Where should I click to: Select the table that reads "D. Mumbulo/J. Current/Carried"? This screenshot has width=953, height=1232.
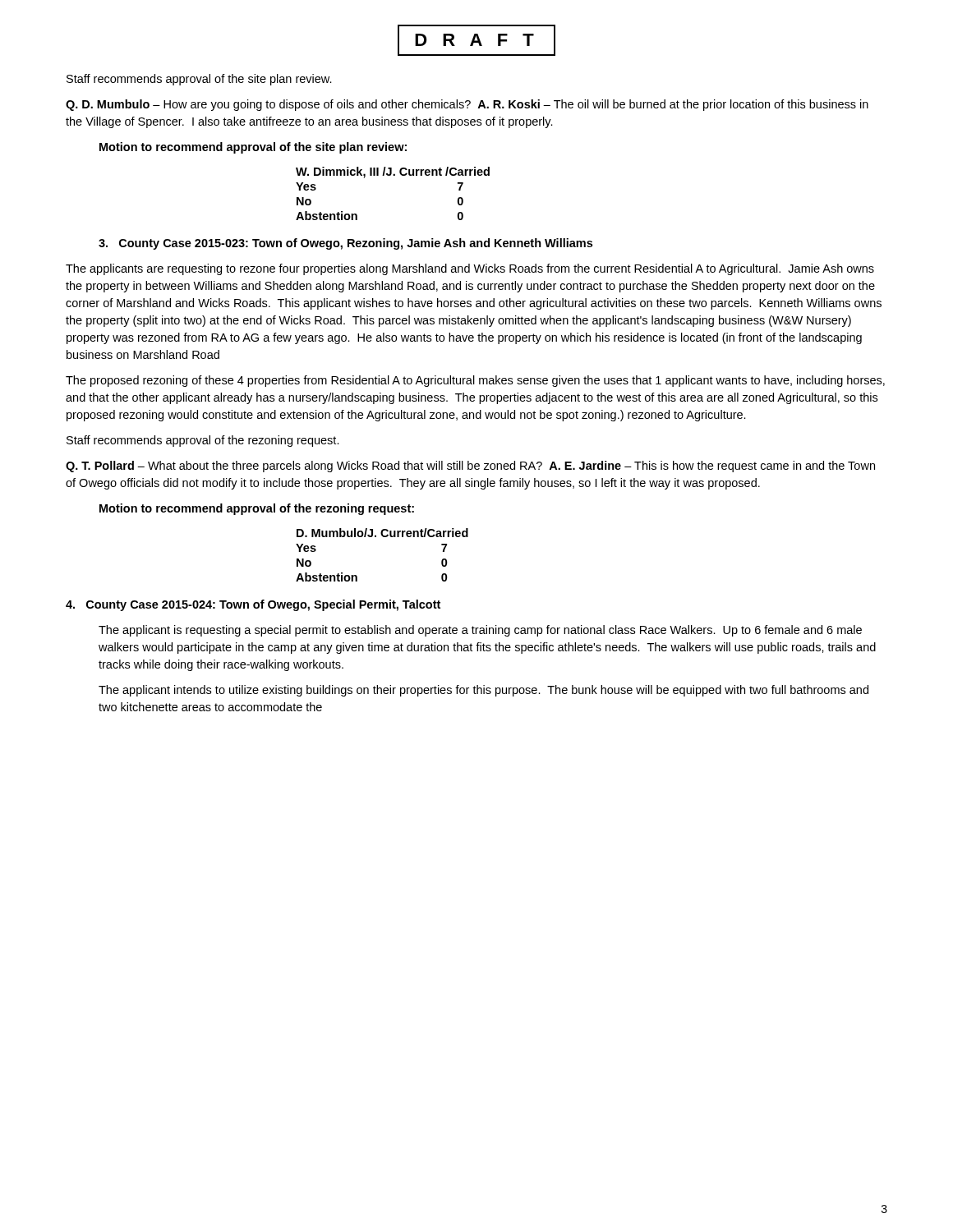591,556
